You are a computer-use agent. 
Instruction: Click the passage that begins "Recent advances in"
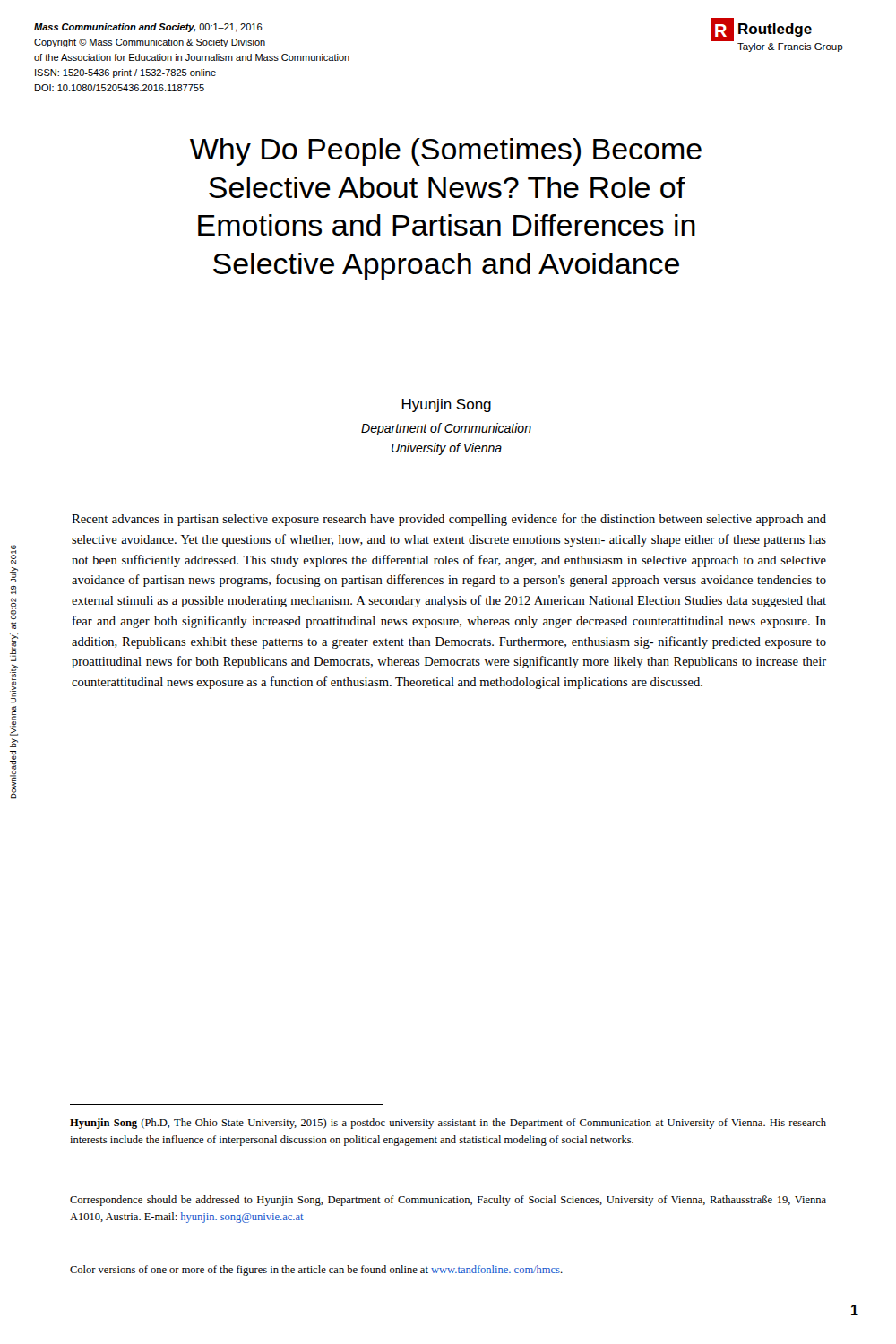point(449,601)
